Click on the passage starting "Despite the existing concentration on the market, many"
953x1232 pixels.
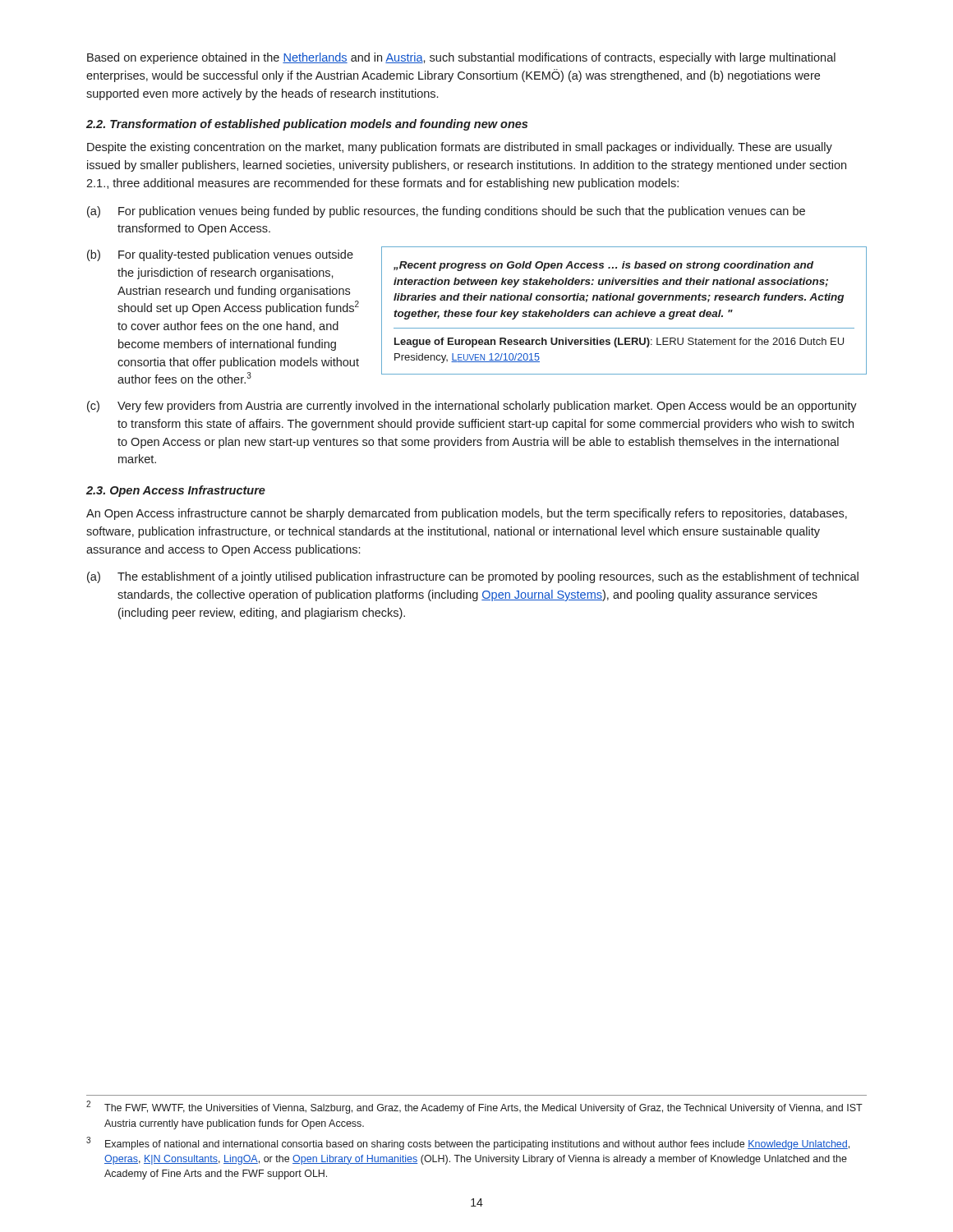pos(467,165)
